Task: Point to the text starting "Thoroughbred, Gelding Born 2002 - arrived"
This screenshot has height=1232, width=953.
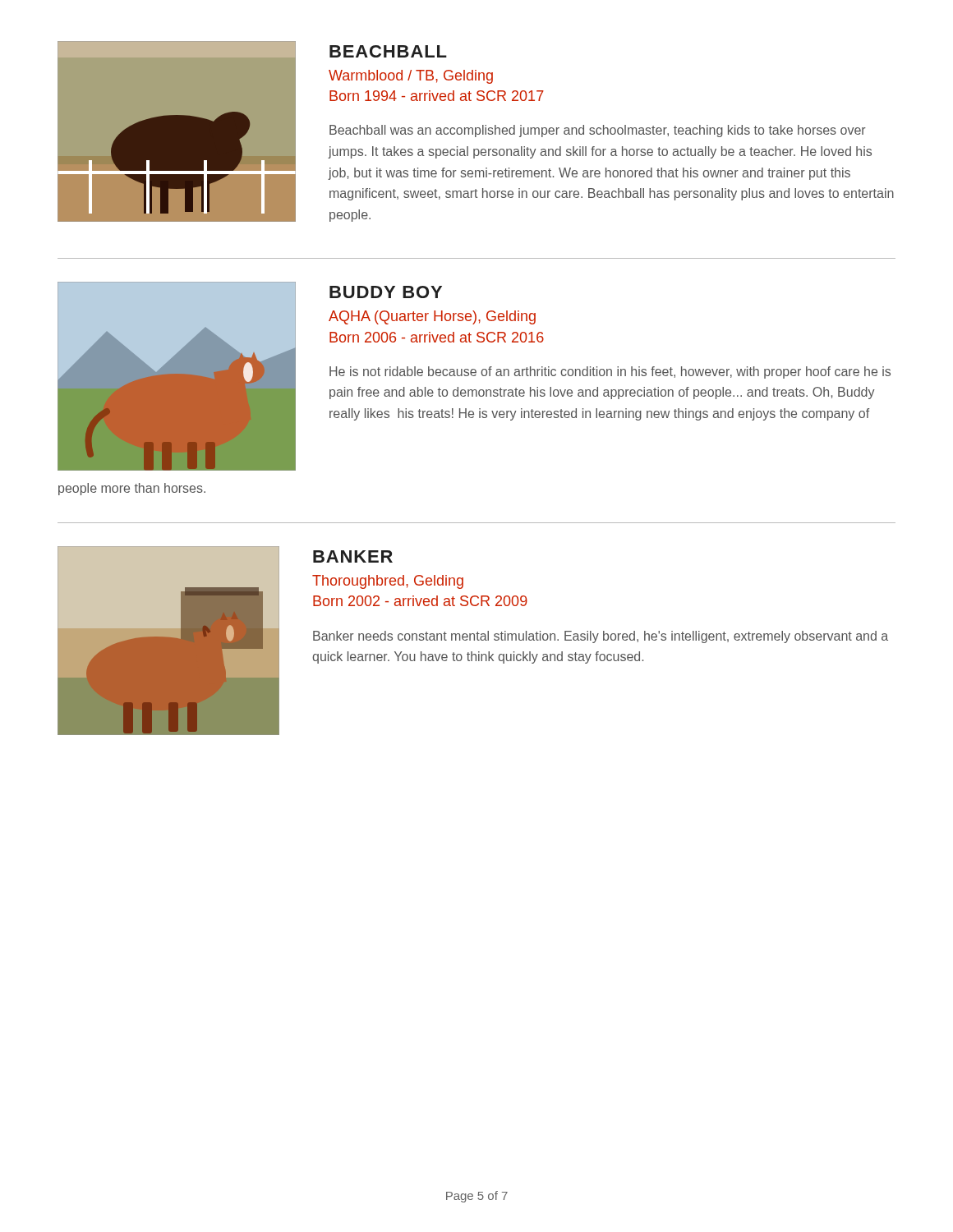Action: coord(388,582)
